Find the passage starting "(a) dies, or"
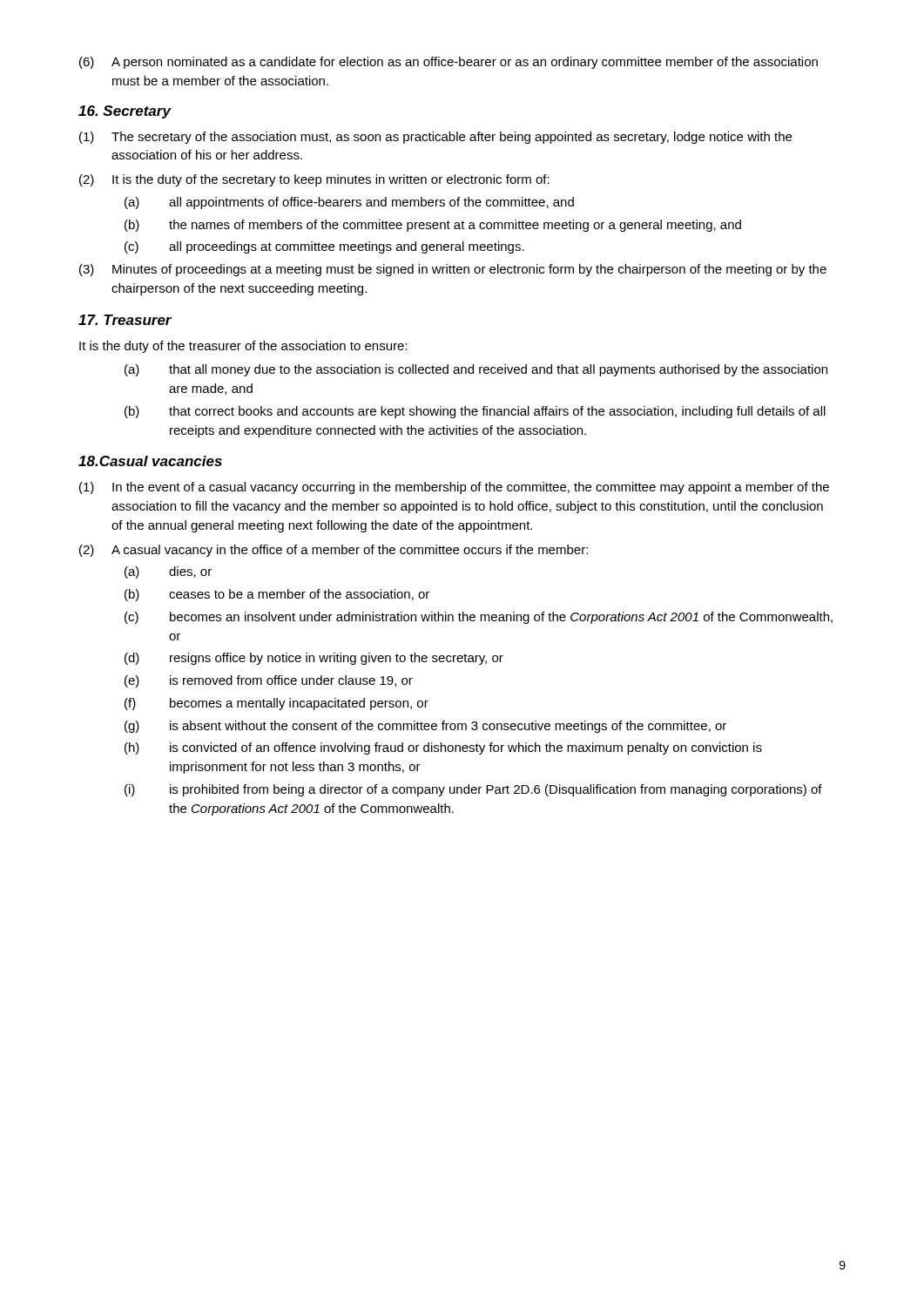Image resolution: width=924 pixels, height=1307 pixels. 168,572
